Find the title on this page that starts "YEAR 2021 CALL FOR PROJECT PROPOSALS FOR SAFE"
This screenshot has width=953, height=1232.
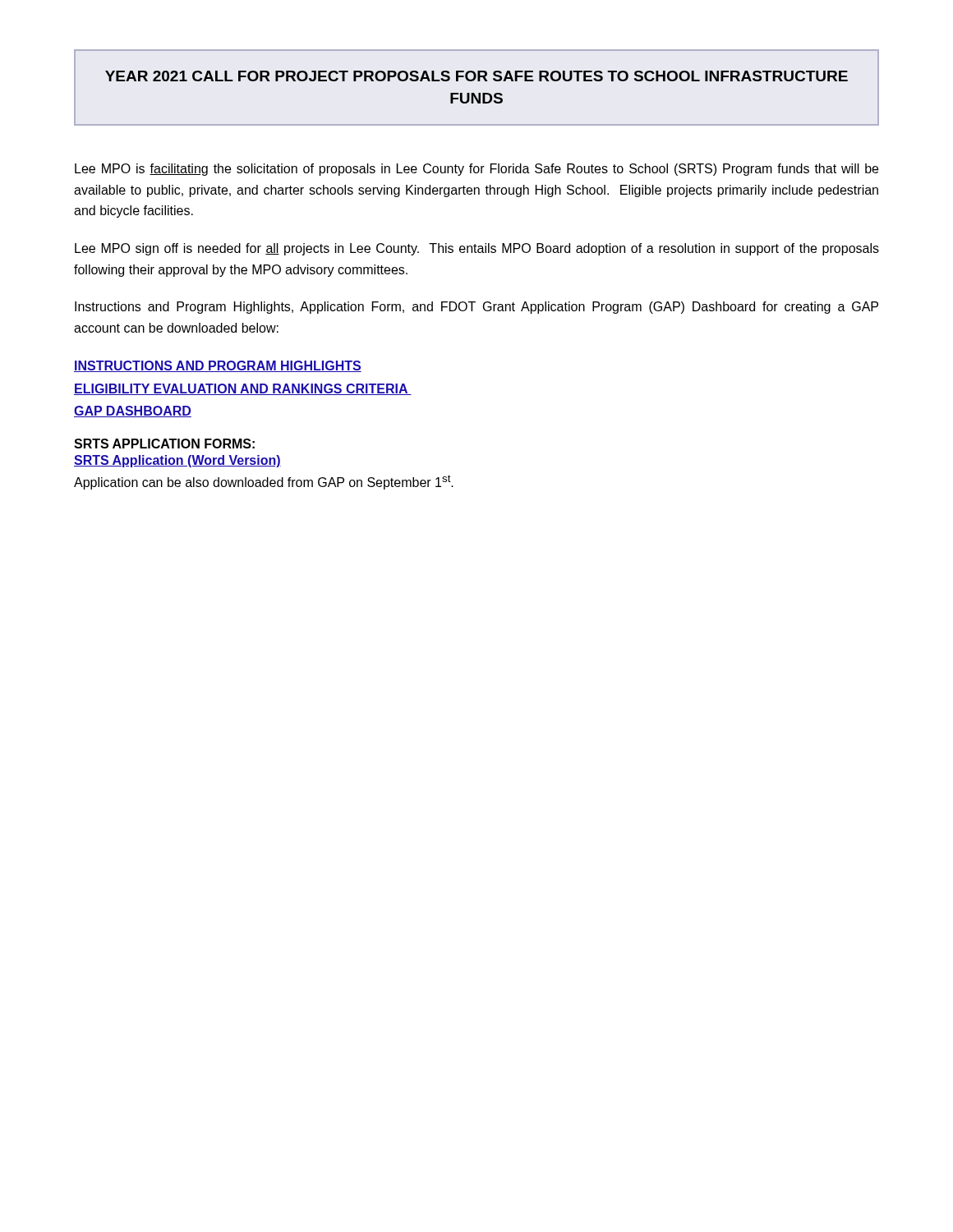point(476,87)
